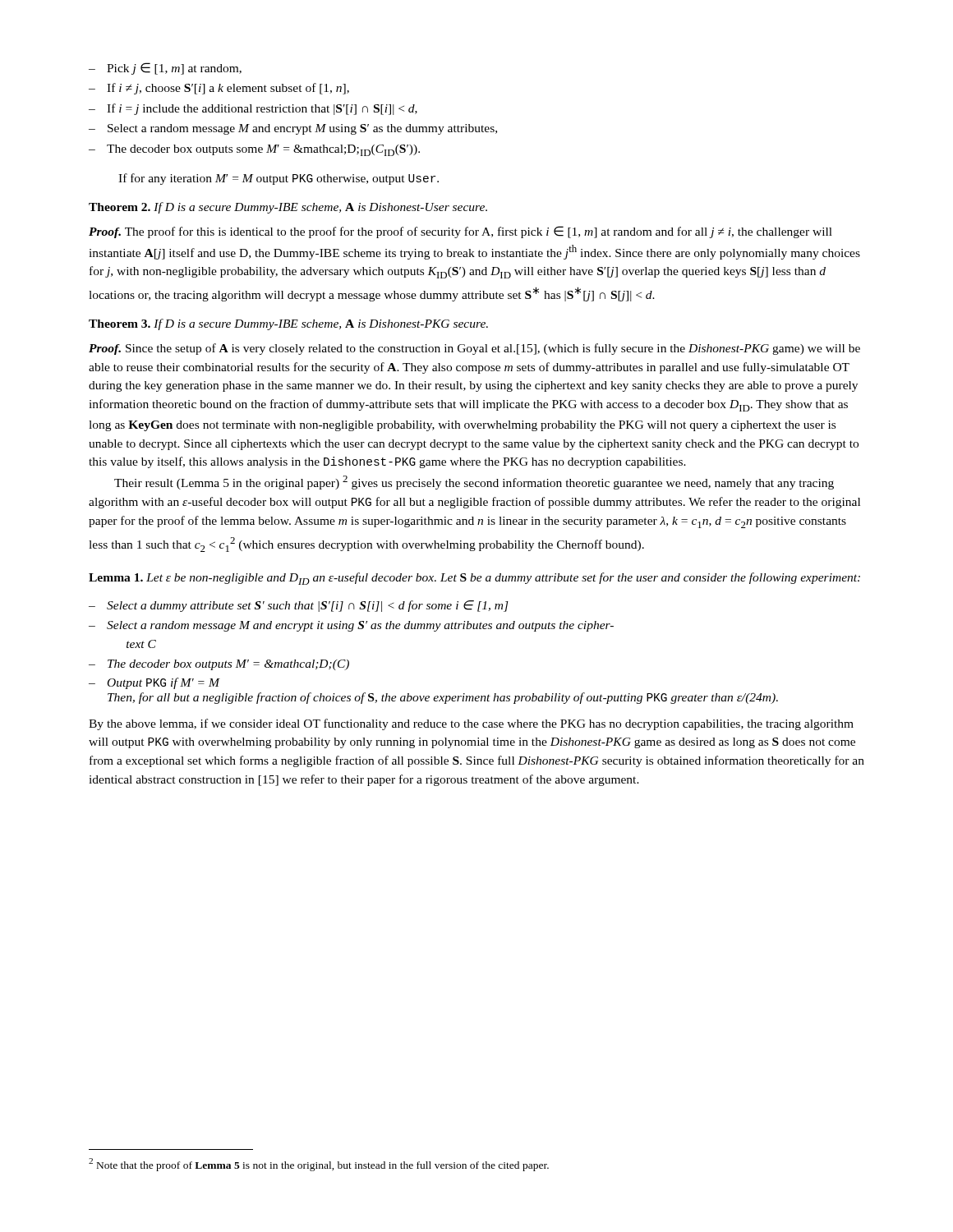Locate the section header that opens with "Theorem 3. If D is a secure"

289,323
